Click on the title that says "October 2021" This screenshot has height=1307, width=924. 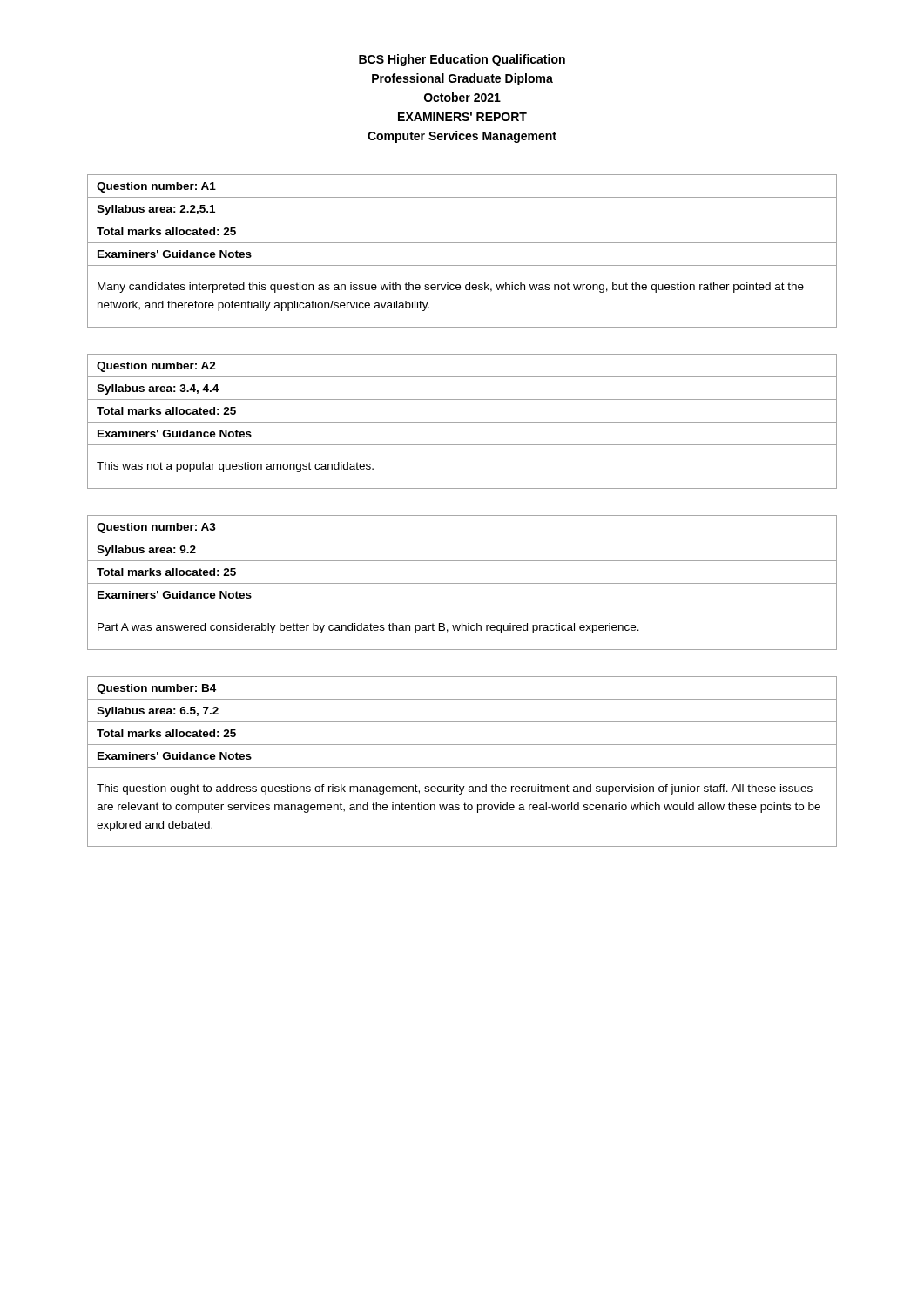coord(462,98)
